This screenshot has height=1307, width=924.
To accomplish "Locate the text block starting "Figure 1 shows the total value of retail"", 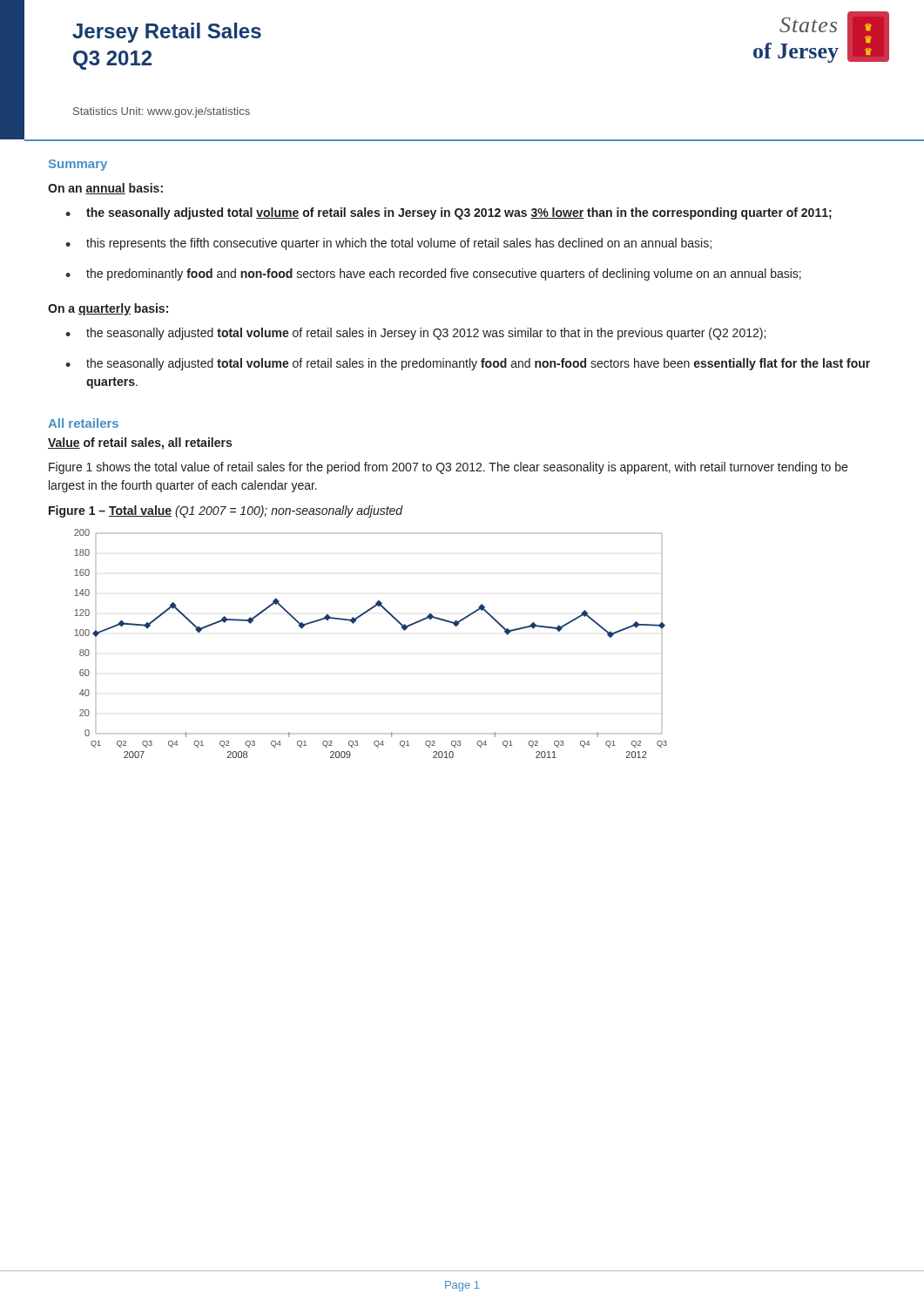I will click(x=448, y=476).
